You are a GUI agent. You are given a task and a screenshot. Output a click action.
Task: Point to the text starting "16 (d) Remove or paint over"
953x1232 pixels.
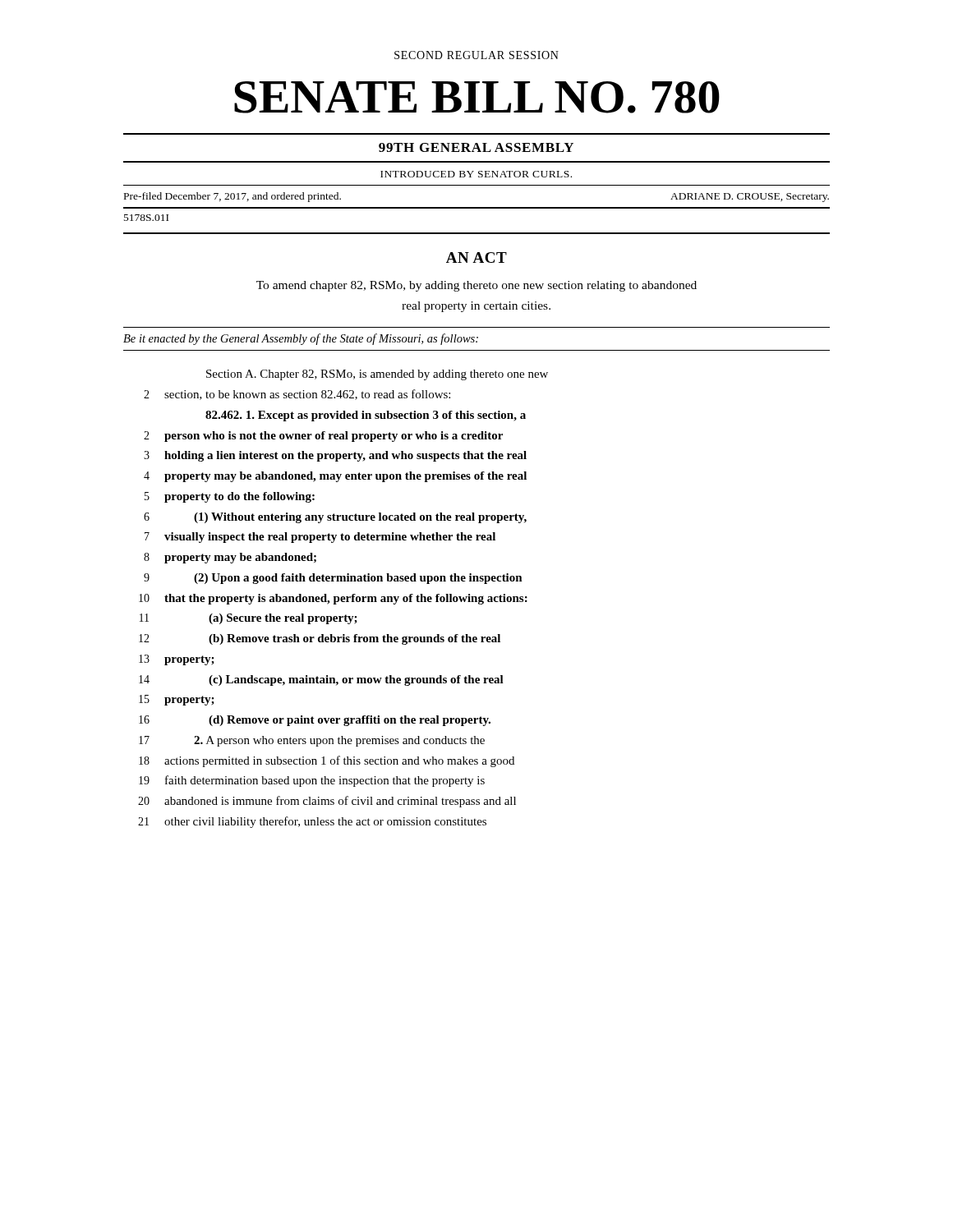coord(476,720)
